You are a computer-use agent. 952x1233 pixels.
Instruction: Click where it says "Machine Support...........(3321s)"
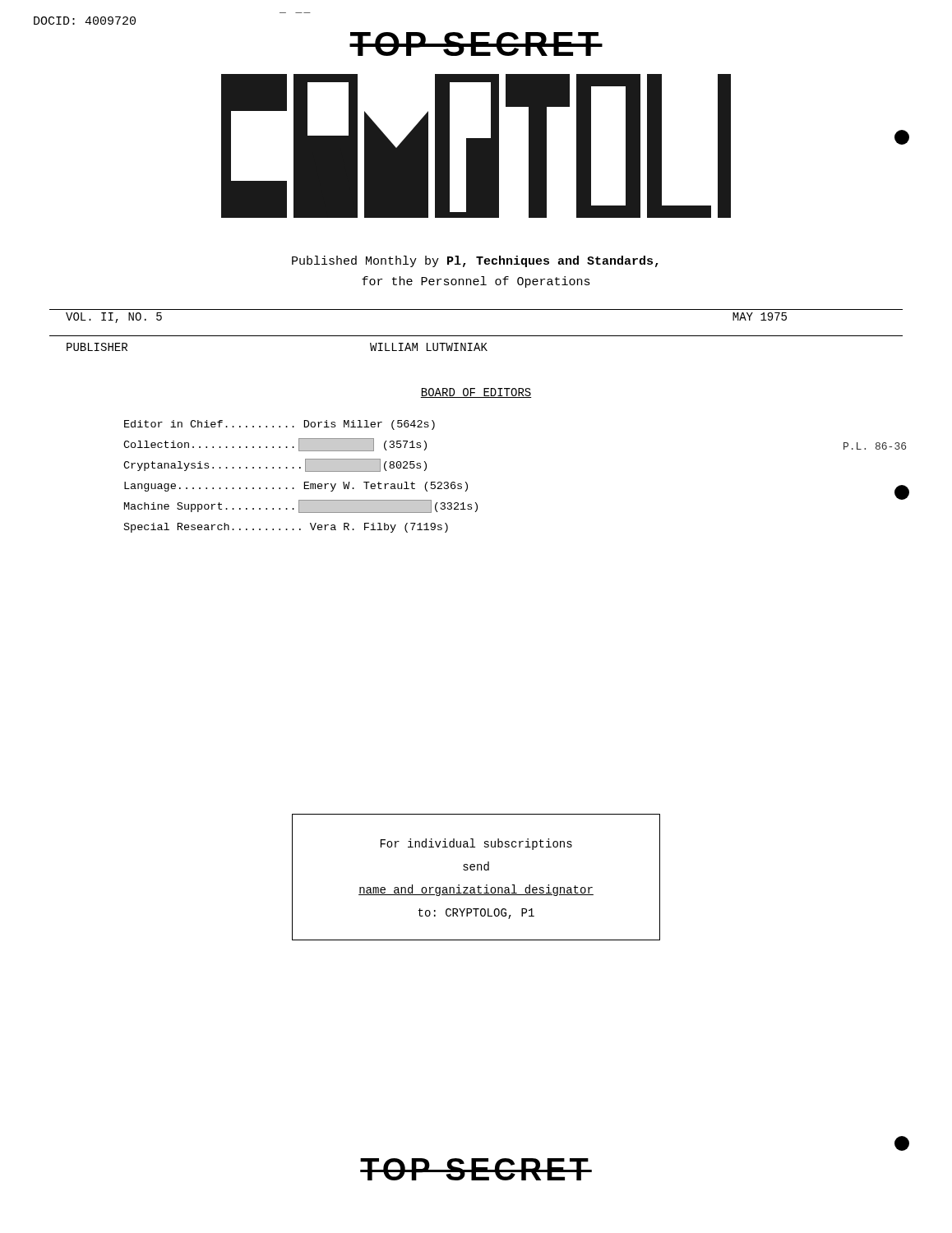301,507
